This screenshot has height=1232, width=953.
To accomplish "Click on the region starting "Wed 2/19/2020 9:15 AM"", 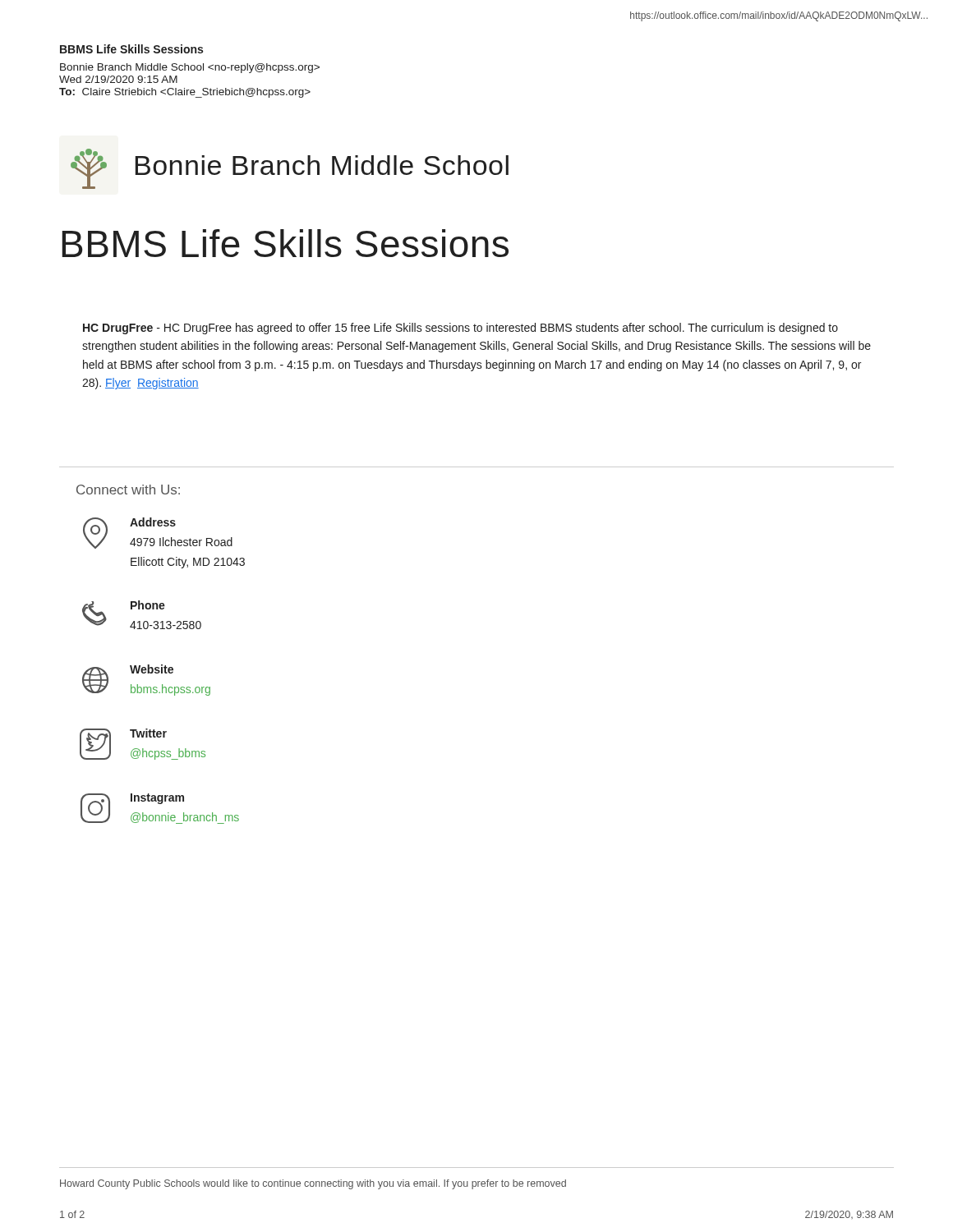I will click(119, 79).
